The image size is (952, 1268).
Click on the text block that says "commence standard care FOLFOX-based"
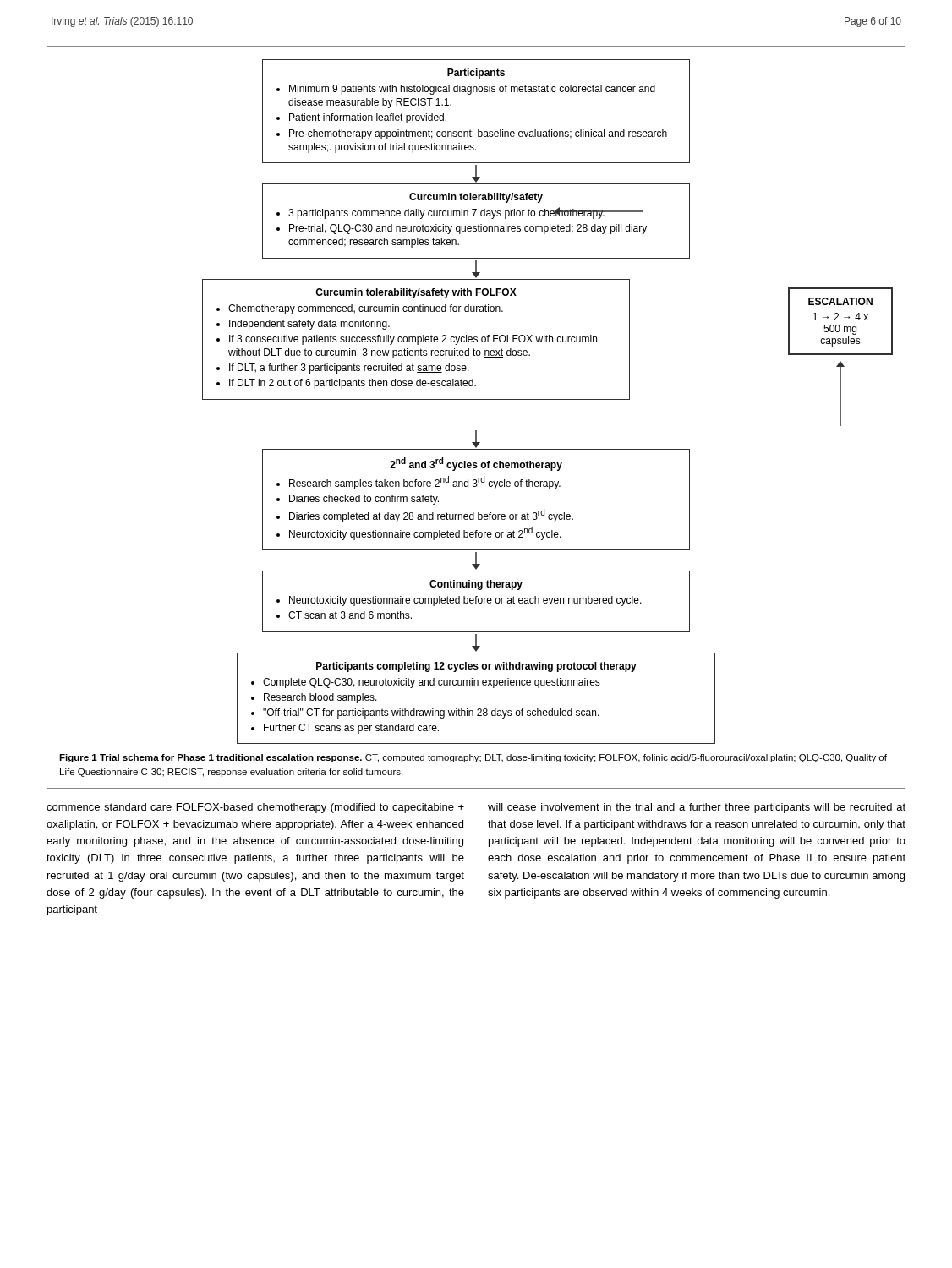pyautogui.click(x=255, y=858)
